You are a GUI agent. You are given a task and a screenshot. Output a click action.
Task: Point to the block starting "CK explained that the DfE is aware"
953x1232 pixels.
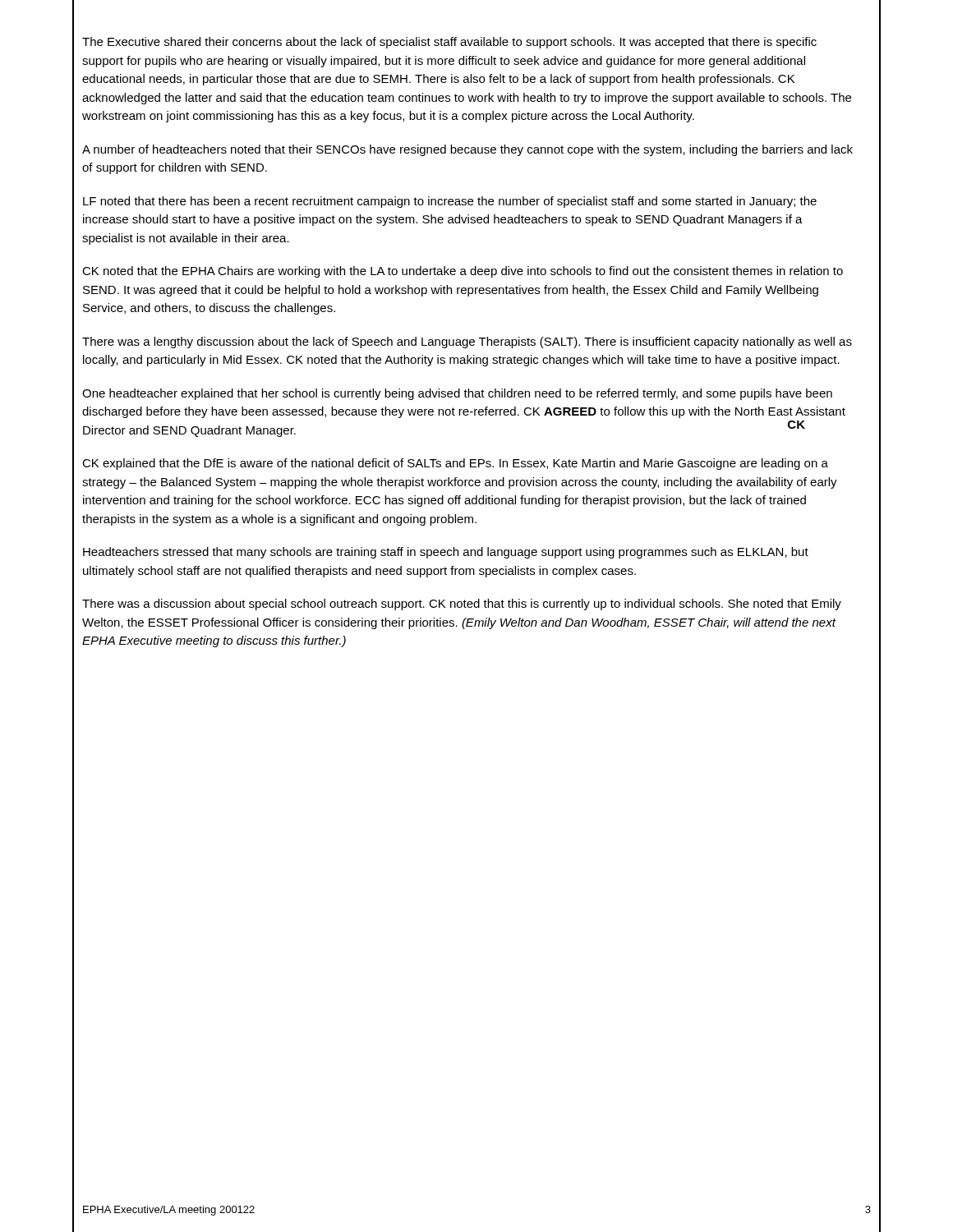tap(459, 491)
